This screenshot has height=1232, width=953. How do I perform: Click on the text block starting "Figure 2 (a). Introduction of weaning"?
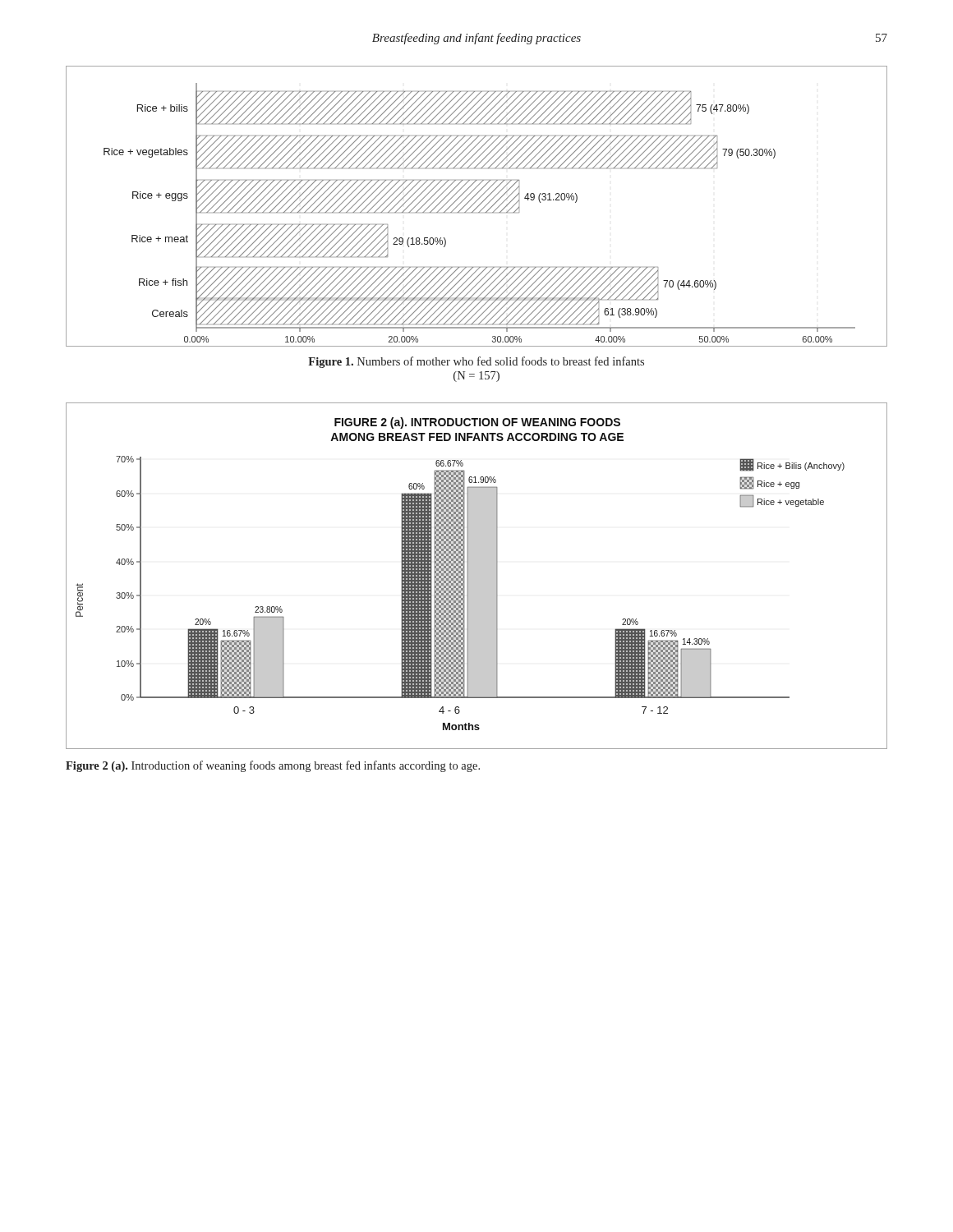[x=273, y=766]
